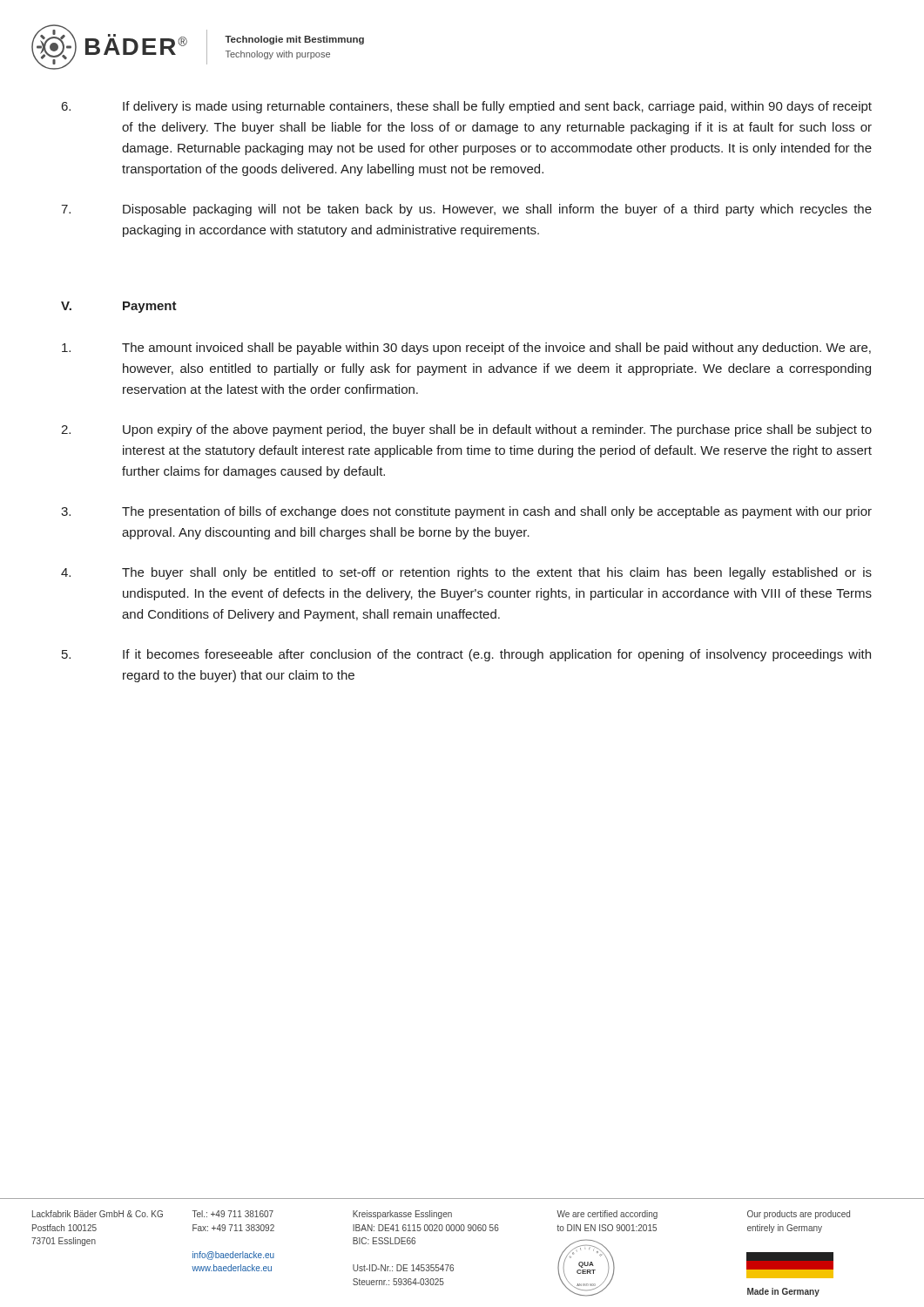Locate the block starting "5. If it becomes foreseeable"
Image resolution: width=924 pixels, height=1307 pixels.
click(x=466, y=665)
